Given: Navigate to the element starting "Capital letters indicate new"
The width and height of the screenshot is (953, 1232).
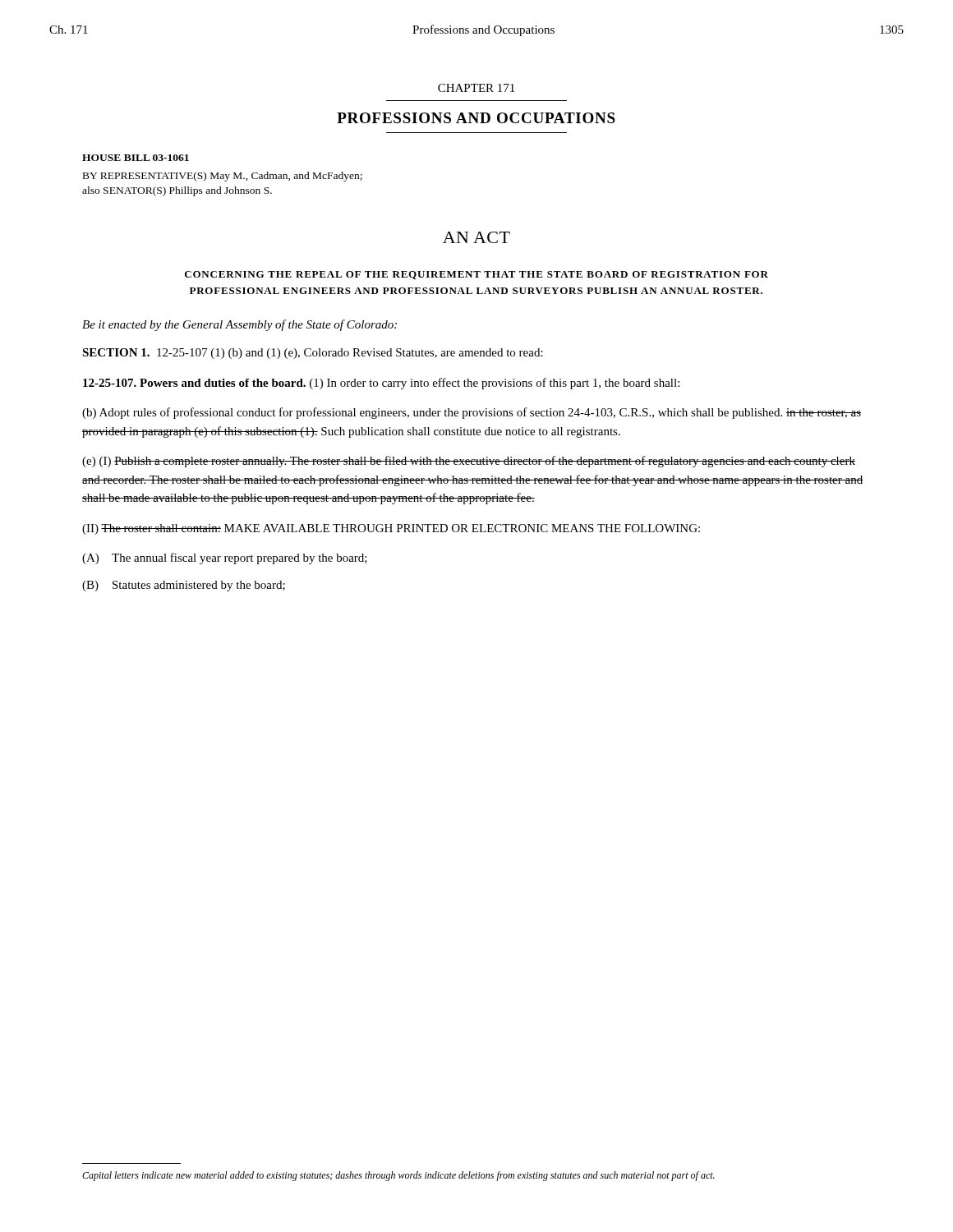Looking at the screenshot, I should click(476, 1173).
